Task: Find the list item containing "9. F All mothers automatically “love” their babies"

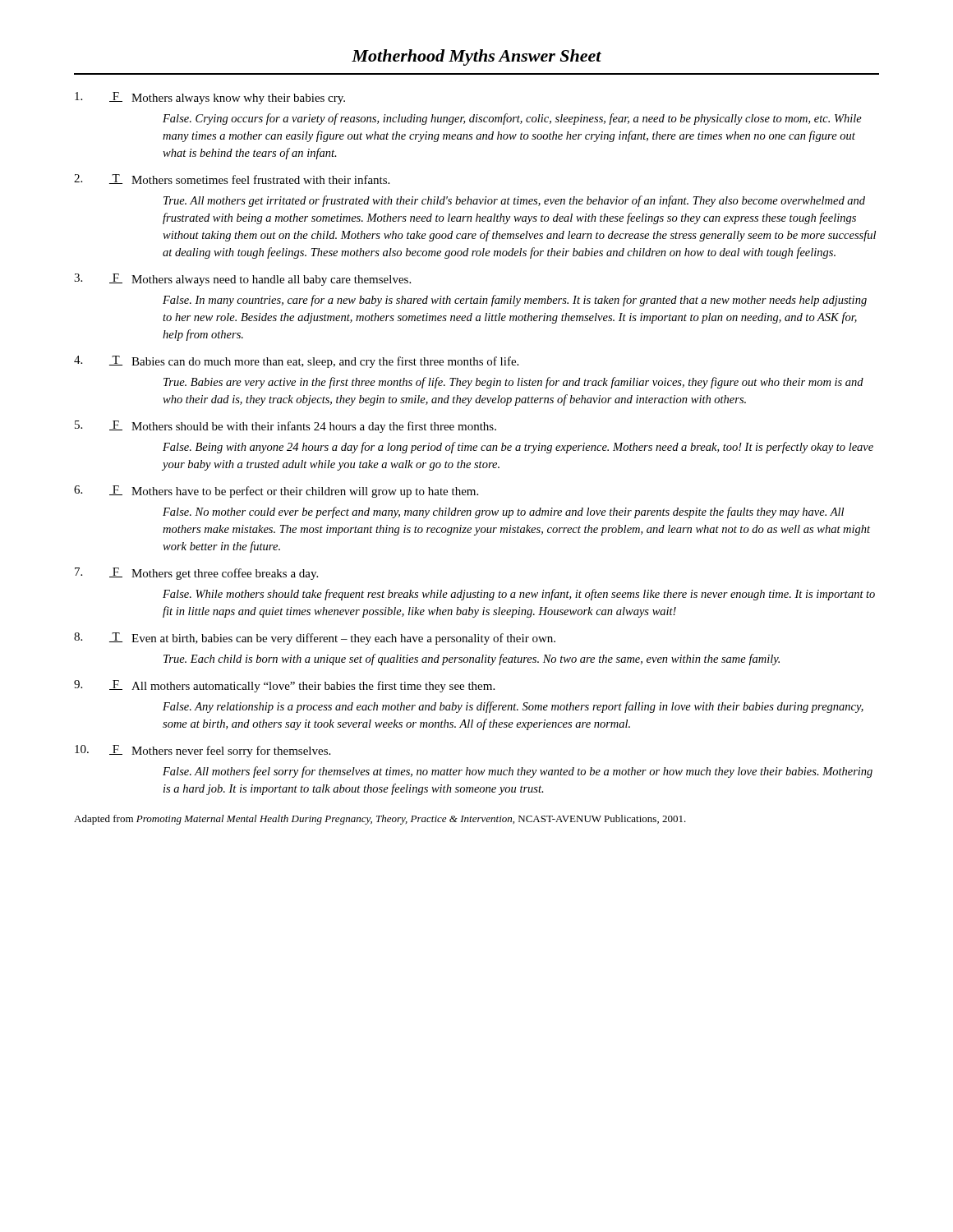Action: pos(476,686)
